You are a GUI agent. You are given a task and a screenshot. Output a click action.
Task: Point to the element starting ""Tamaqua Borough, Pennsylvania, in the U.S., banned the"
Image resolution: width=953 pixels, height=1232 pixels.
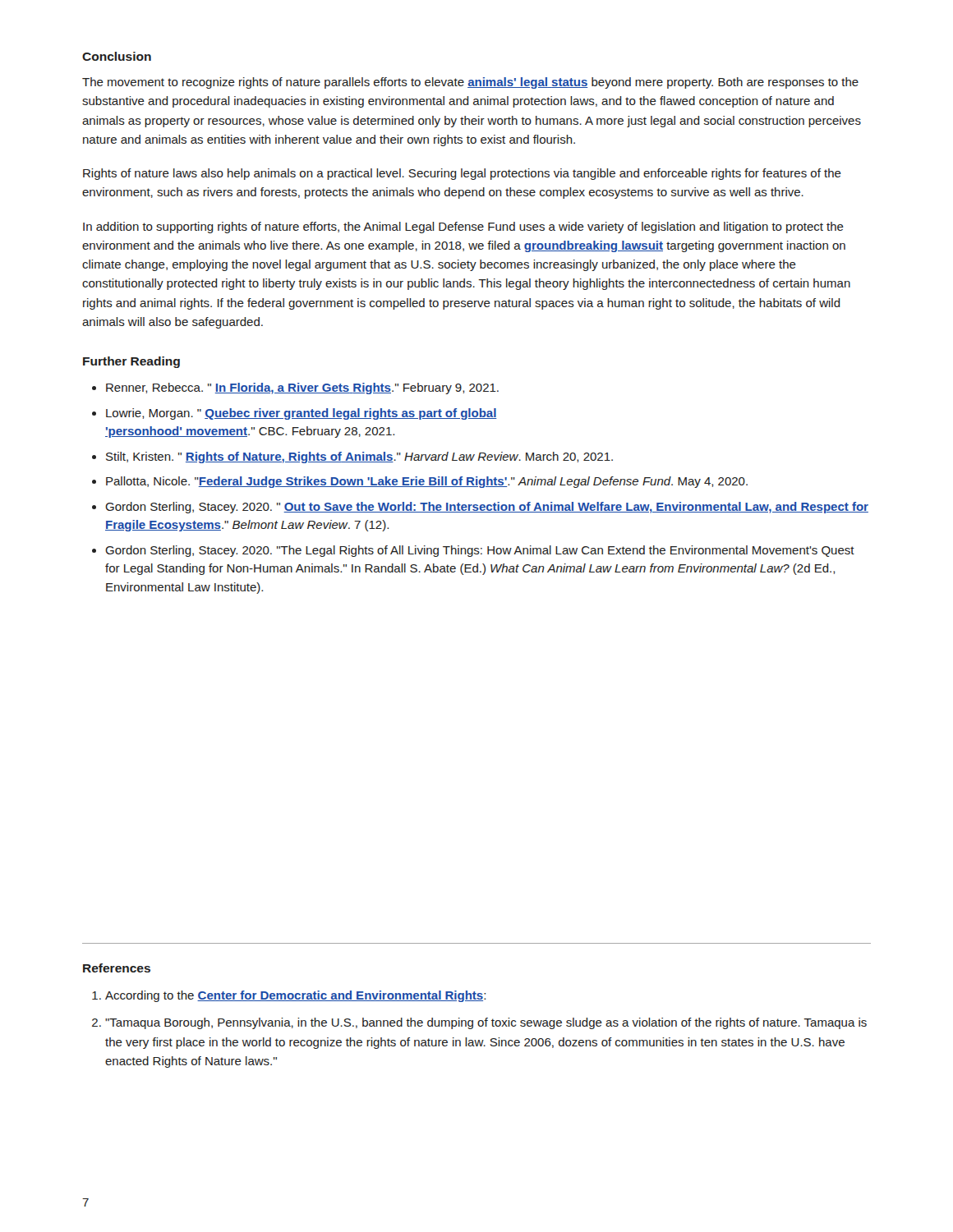[486, 1041]
